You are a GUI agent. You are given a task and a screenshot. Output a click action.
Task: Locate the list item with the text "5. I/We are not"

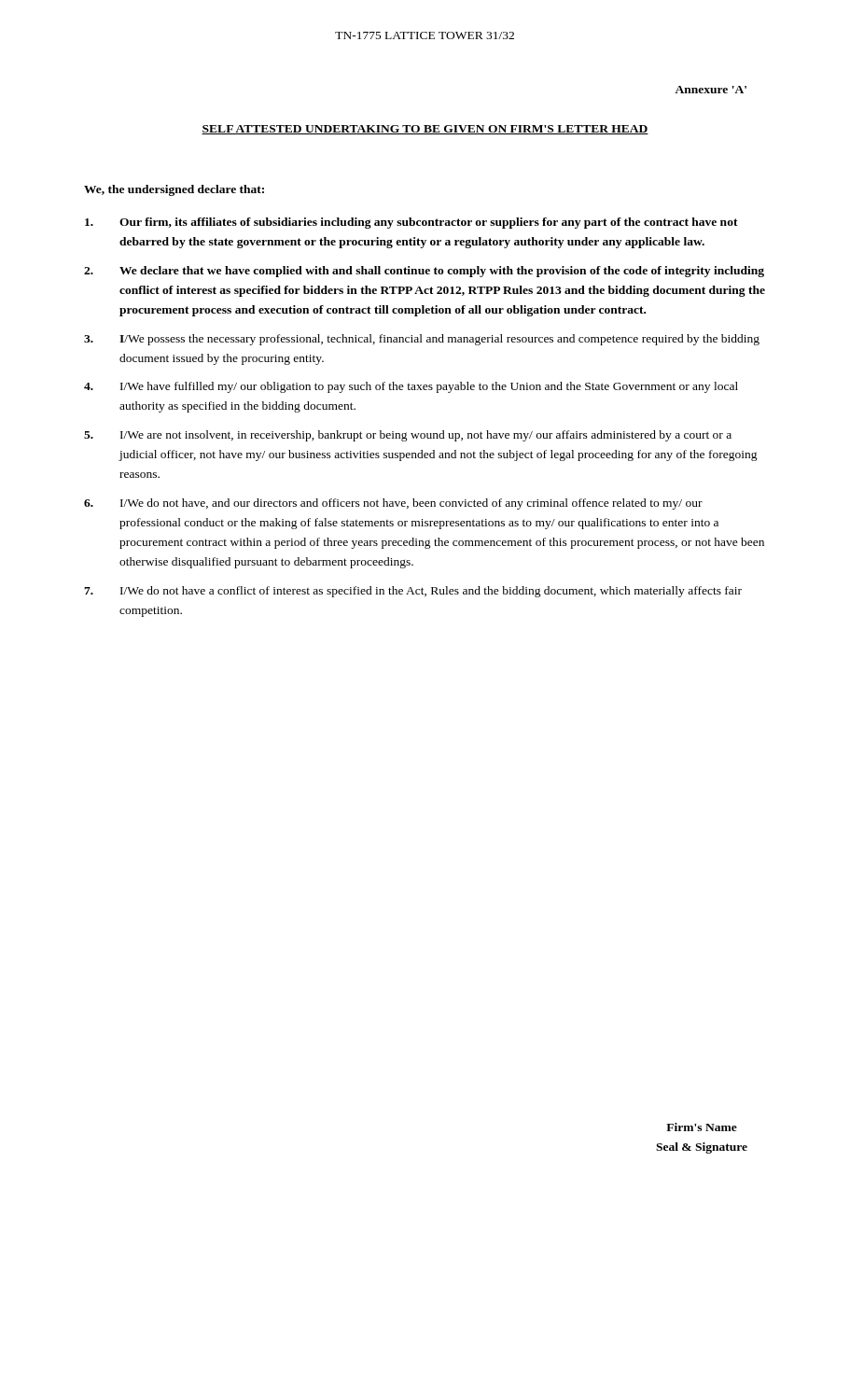425,455
